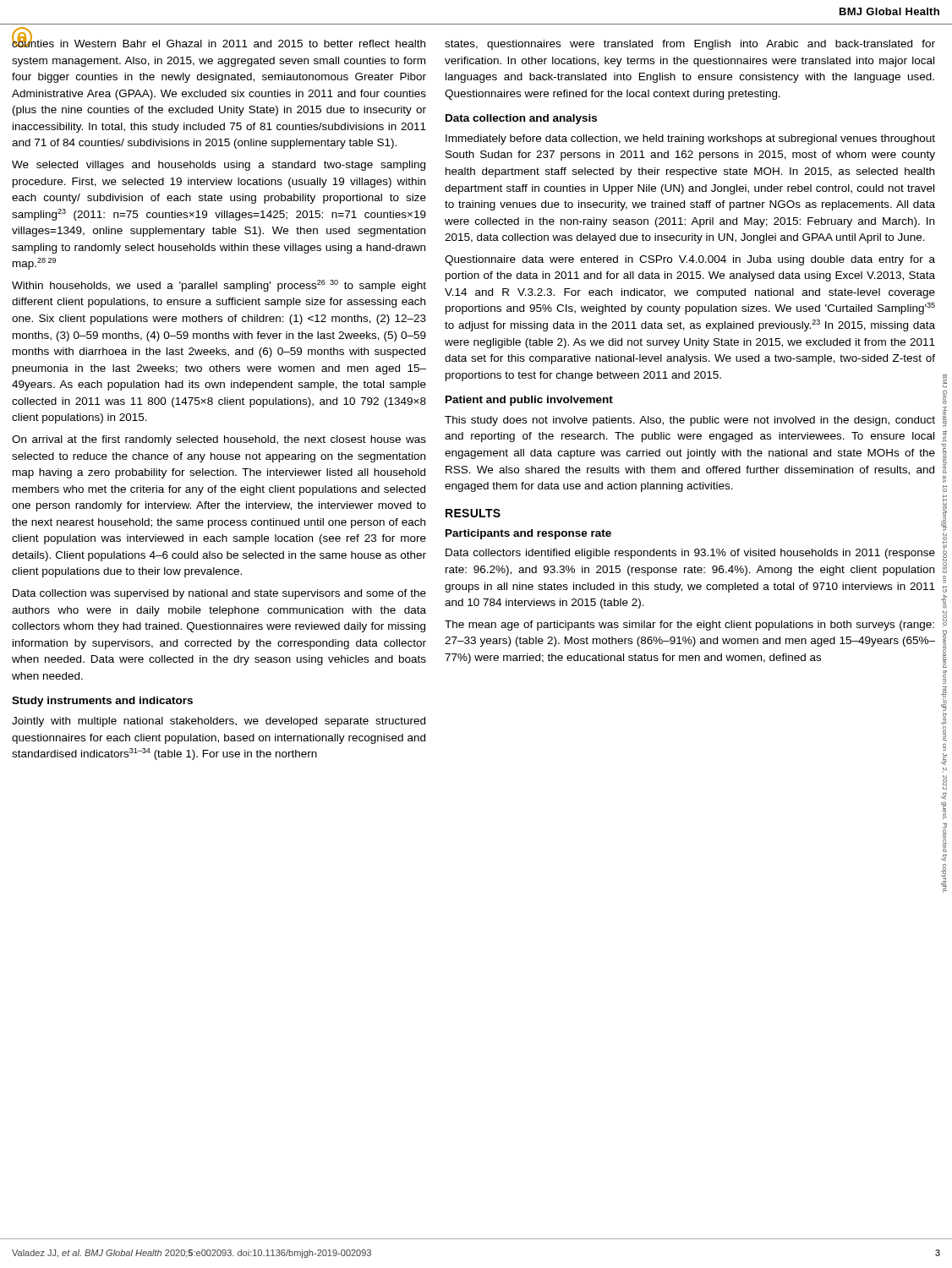Find the text block that says "We selected villages and households using a"
The width and height of the screenshot is (952, 1268).
click(x=219, y=214)
